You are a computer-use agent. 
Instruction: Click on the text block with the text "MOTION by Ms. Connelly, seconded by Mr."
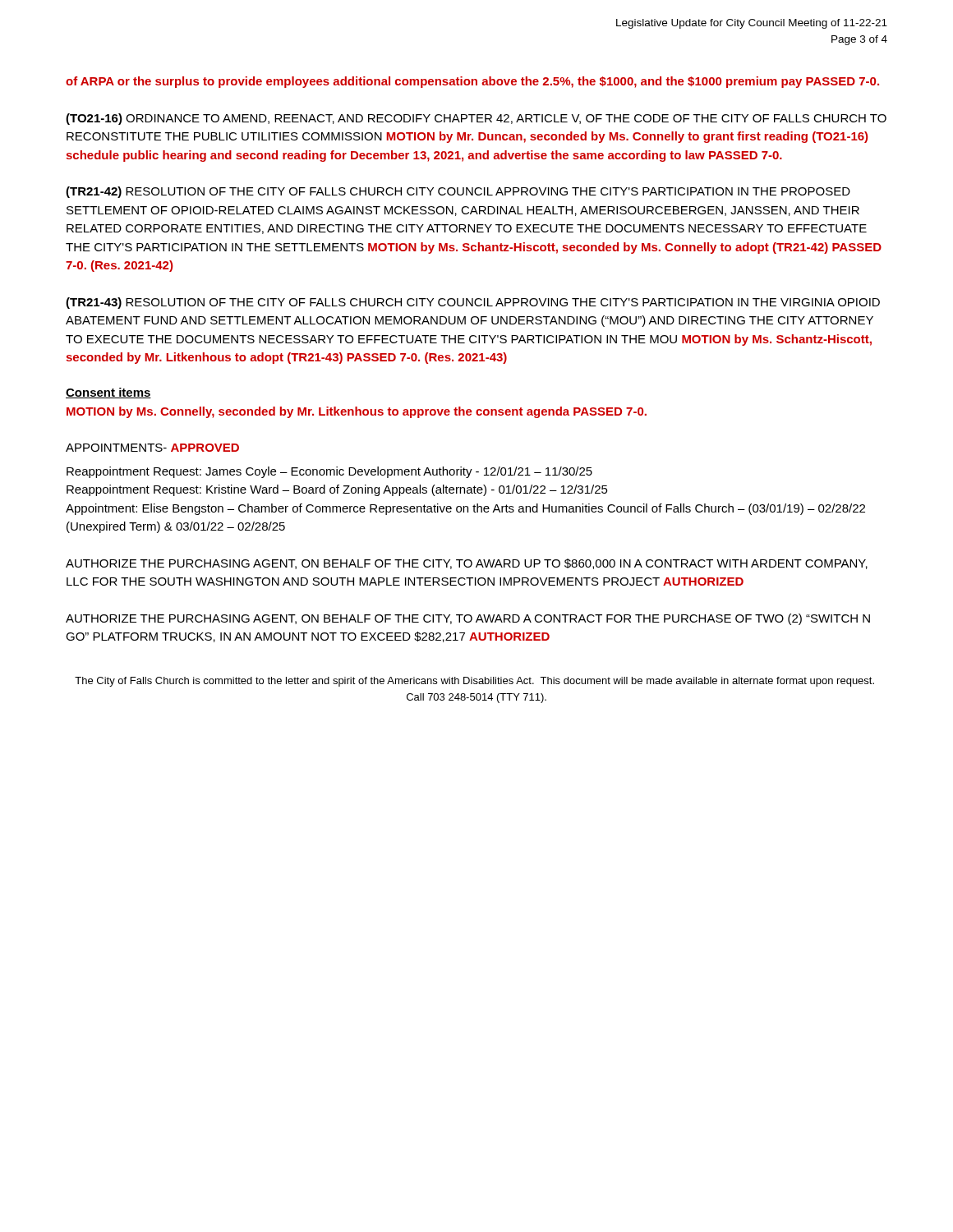(357, 411)
